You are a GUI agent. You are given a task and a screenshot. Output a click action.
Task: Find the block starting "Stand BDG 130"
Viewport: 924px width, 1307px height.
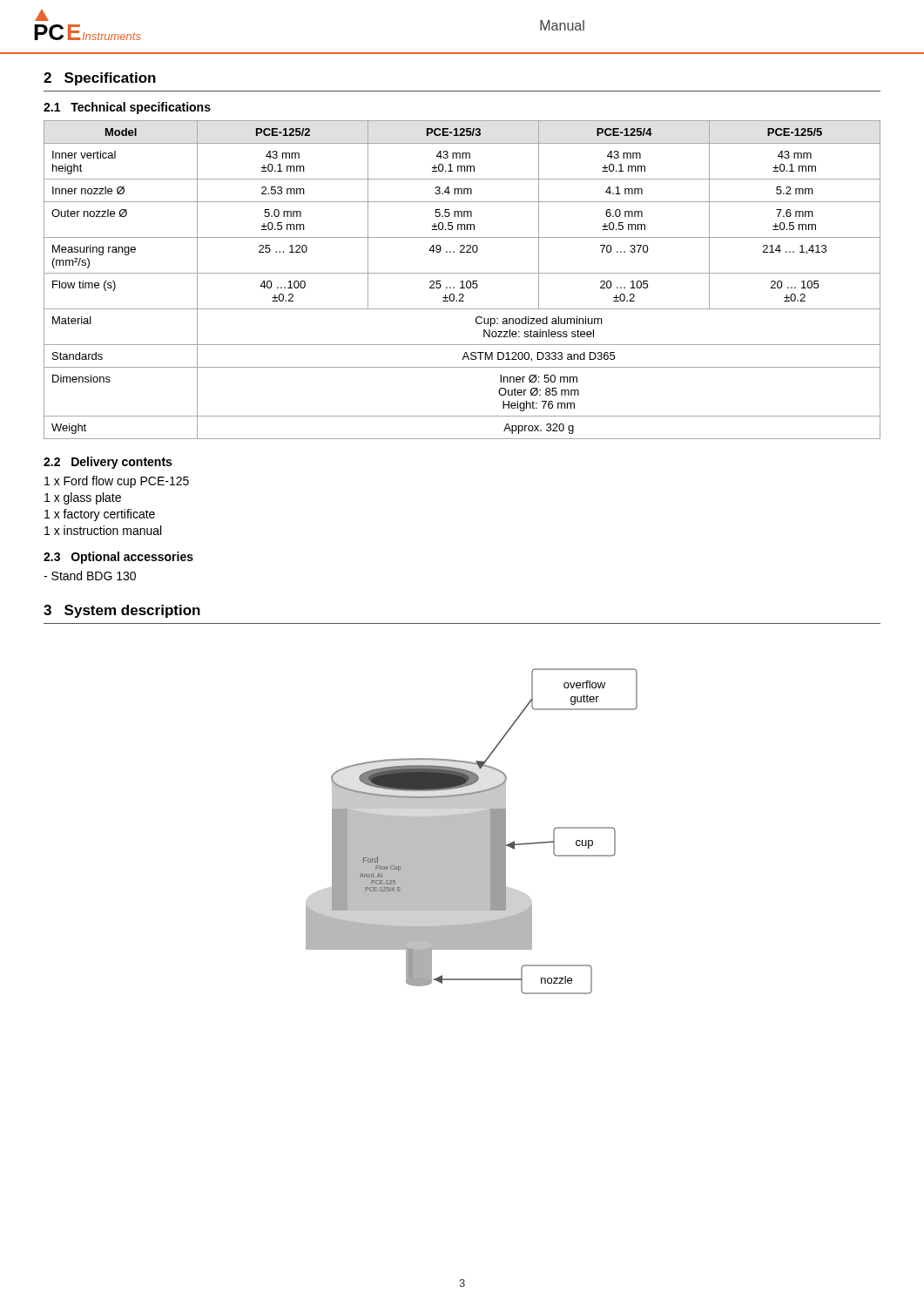(90, 576)
